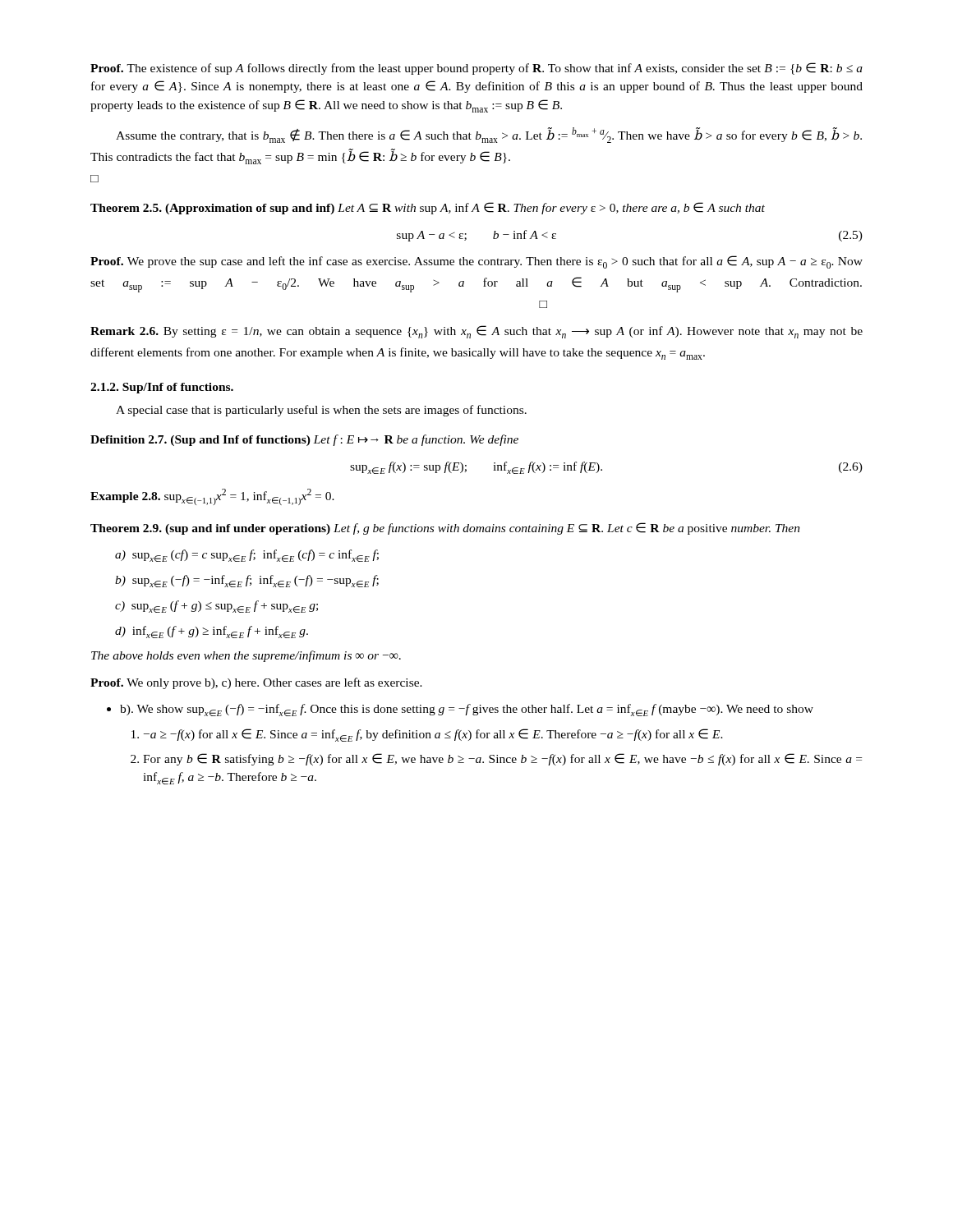Point to the element starting "sup A − a < ε;"

click(x=441, y=234)
